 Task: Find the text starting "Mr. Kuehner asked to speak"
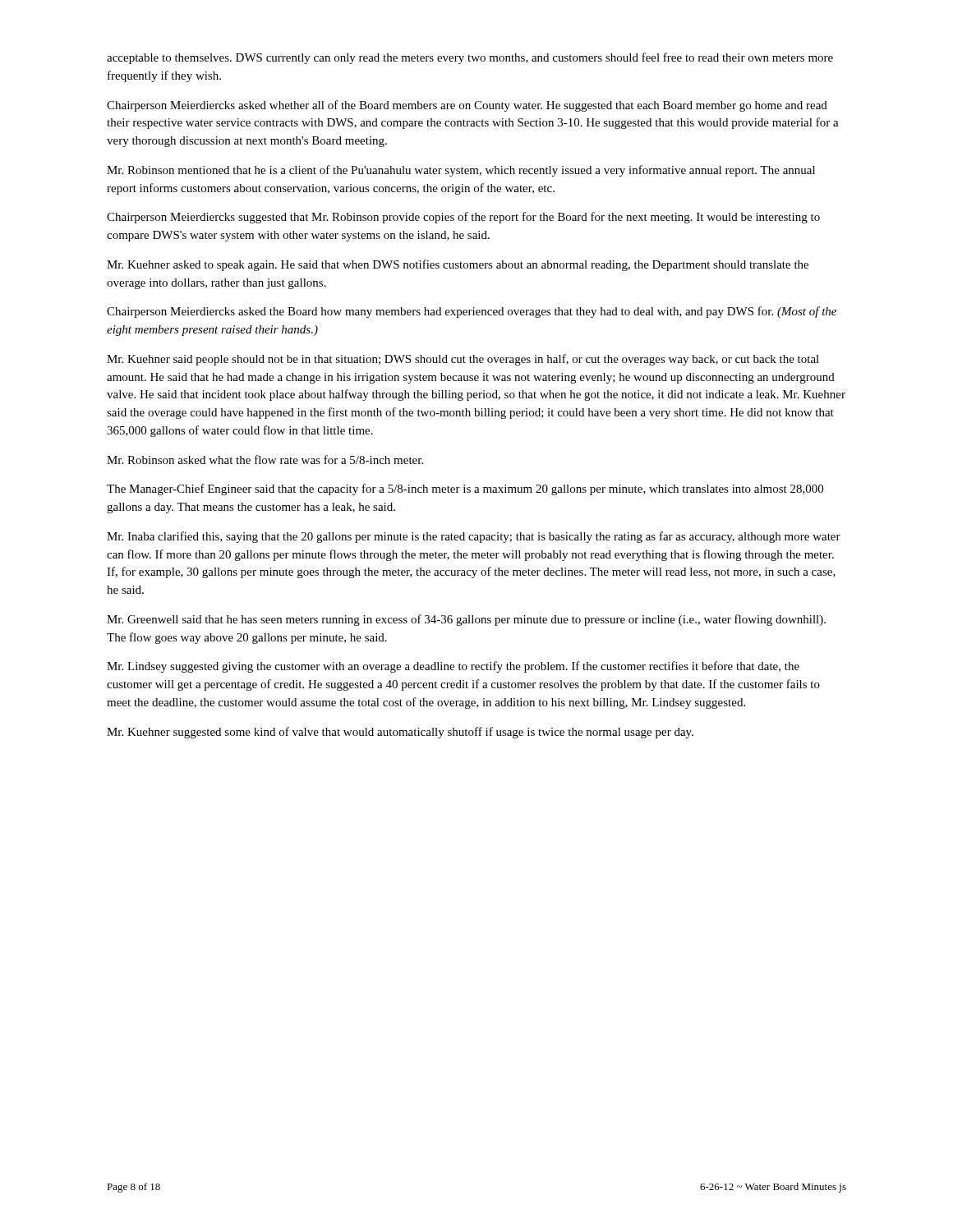(x=458, y=273)
